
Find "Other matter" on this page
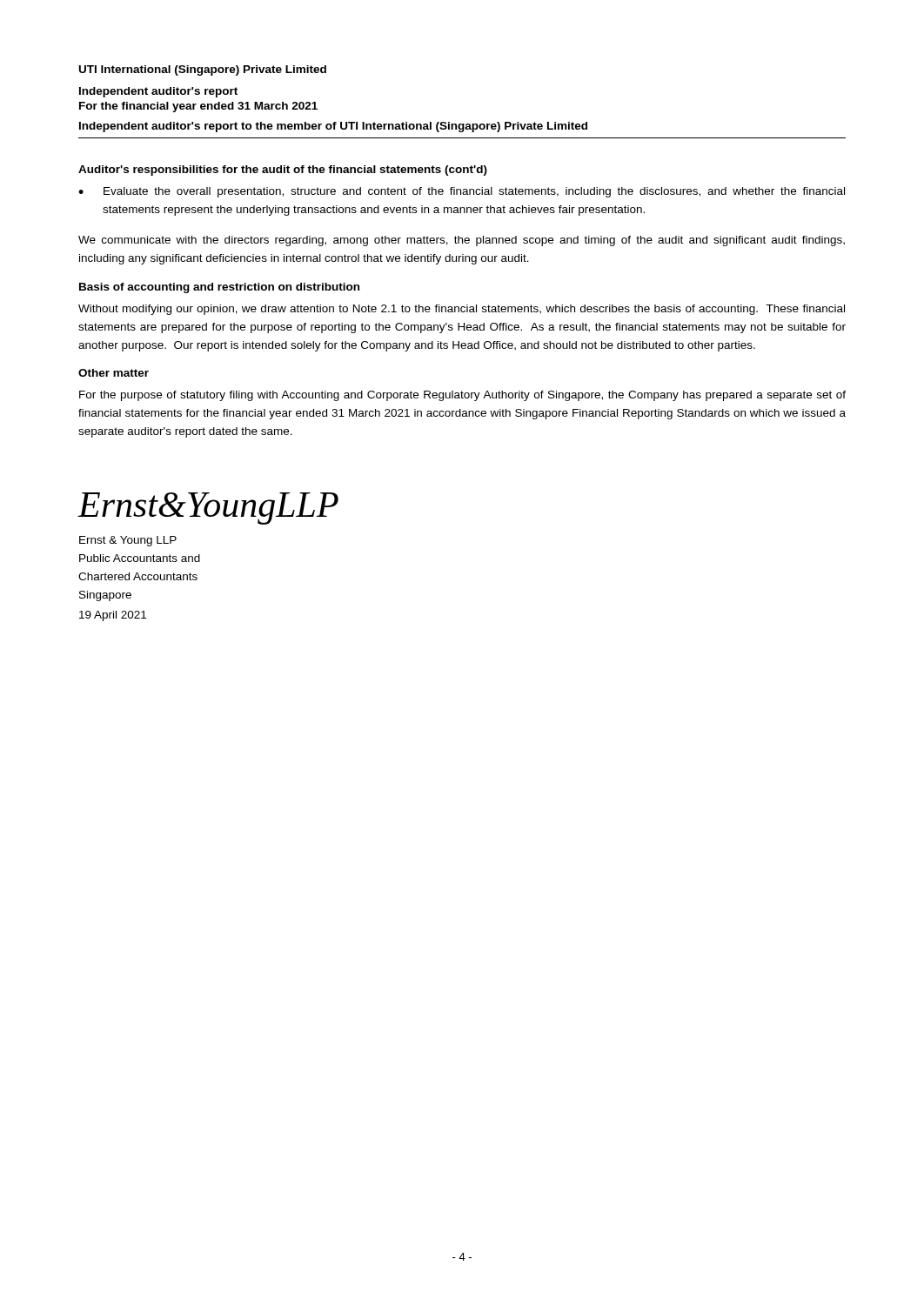(x=114, y=373)
